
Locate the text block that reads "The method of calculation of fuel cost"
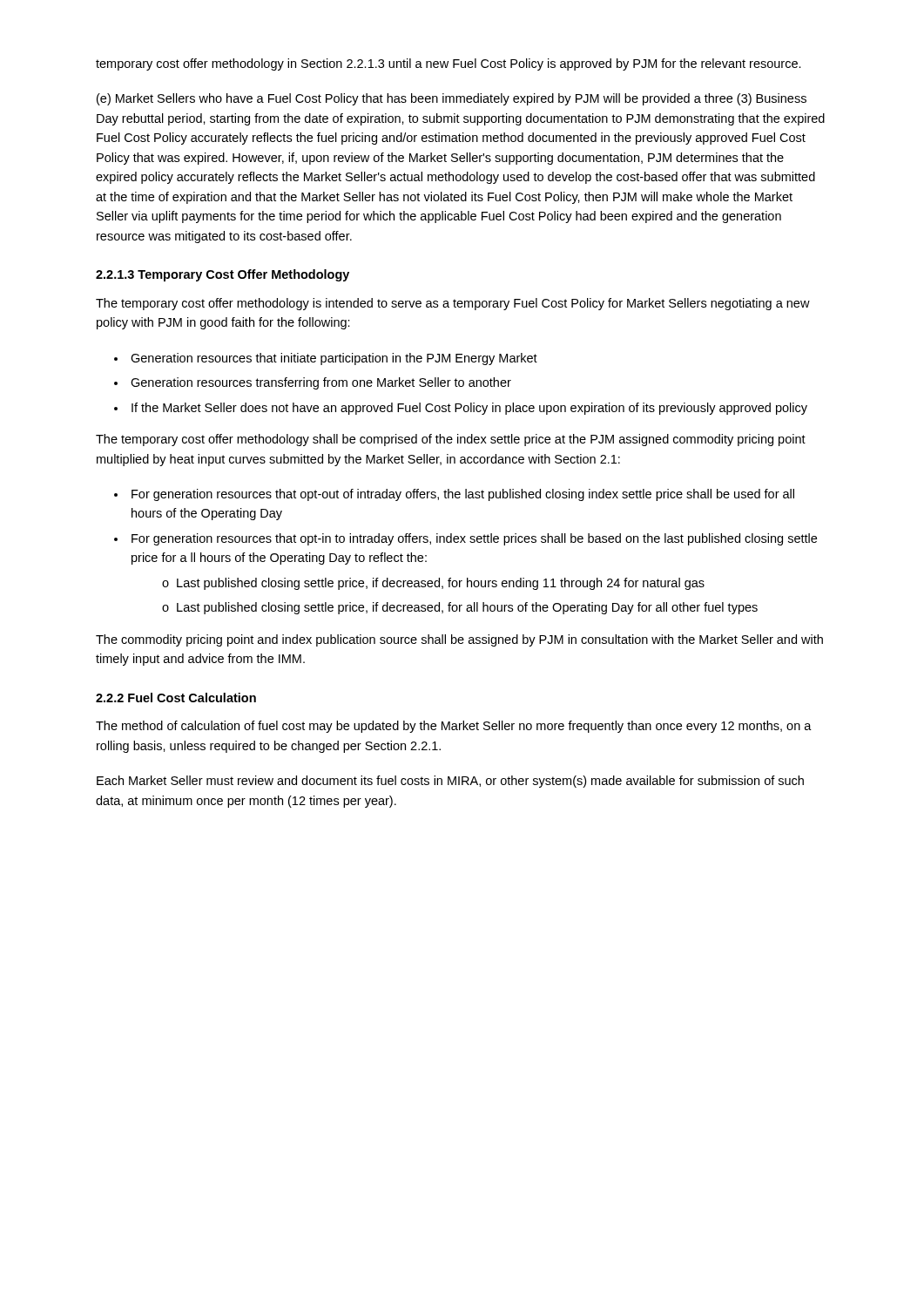[x=453, y=736]
